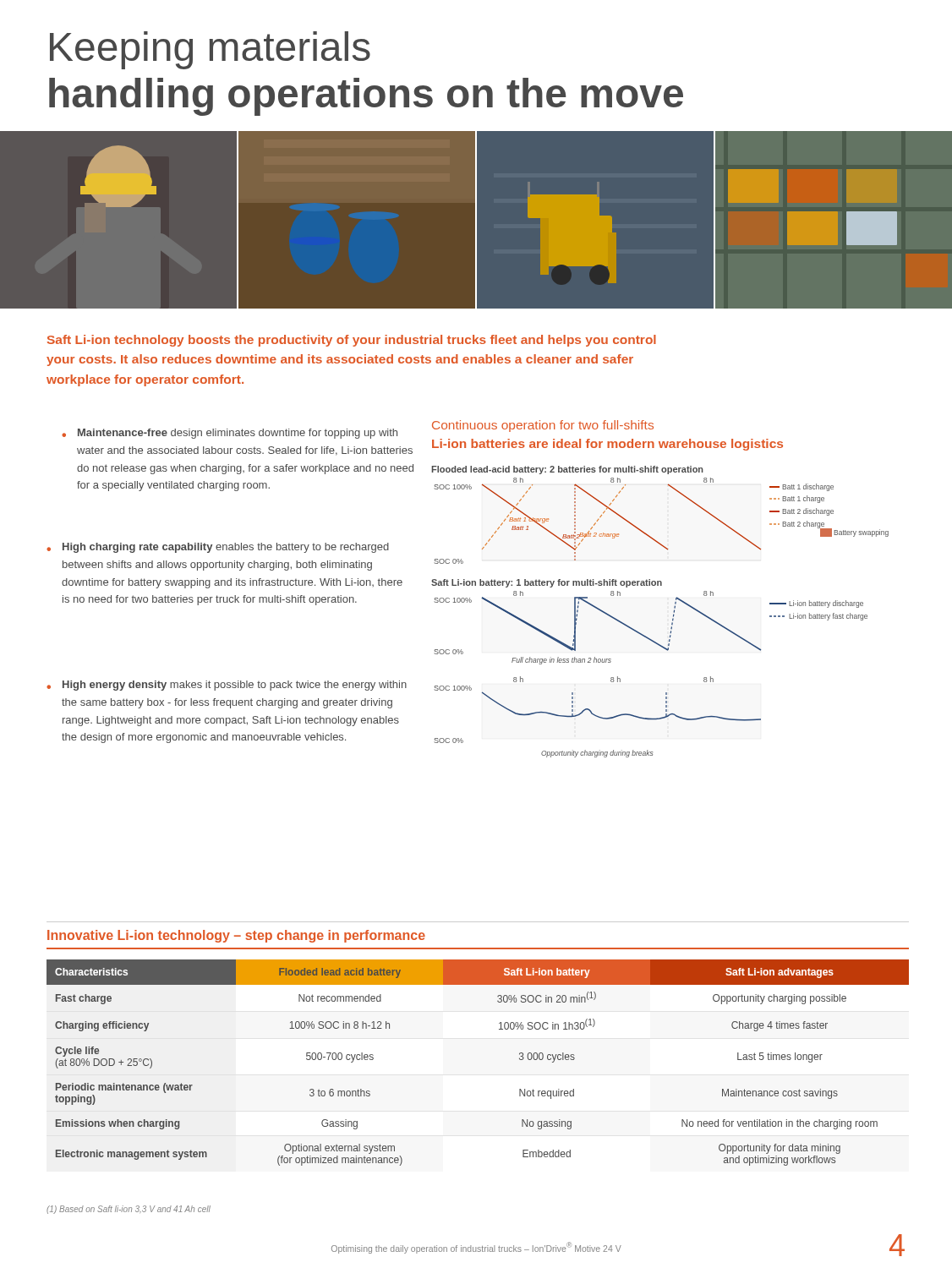Screen dimensions: 1268x952
Task: Where is the passage that starts "(1) Based on Saft li-ion 3,3"?
Action: (128, 1209)
